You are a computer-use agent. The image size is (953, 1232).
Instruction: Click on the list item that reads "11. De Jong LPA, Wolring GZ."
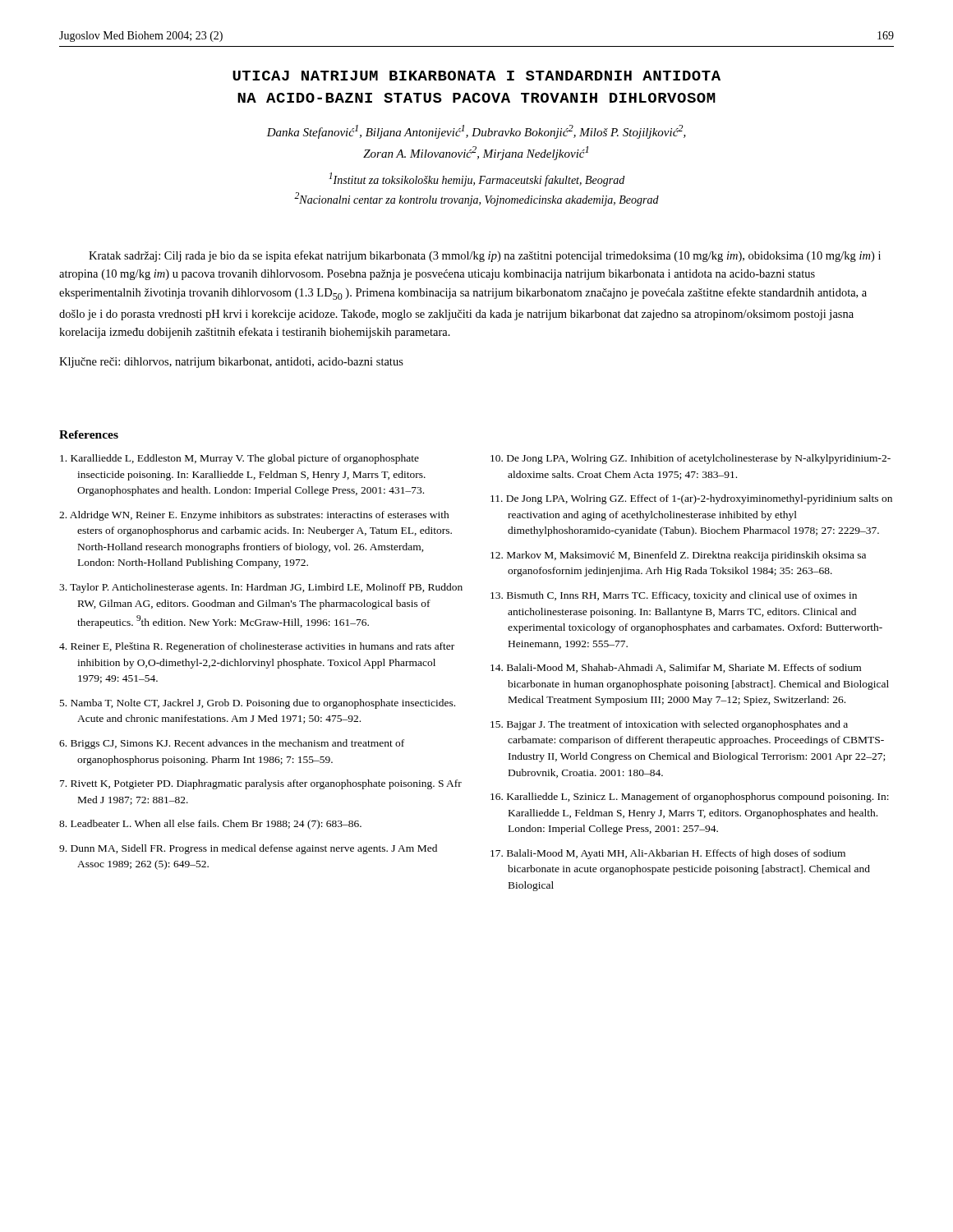(x=691, y=514)
